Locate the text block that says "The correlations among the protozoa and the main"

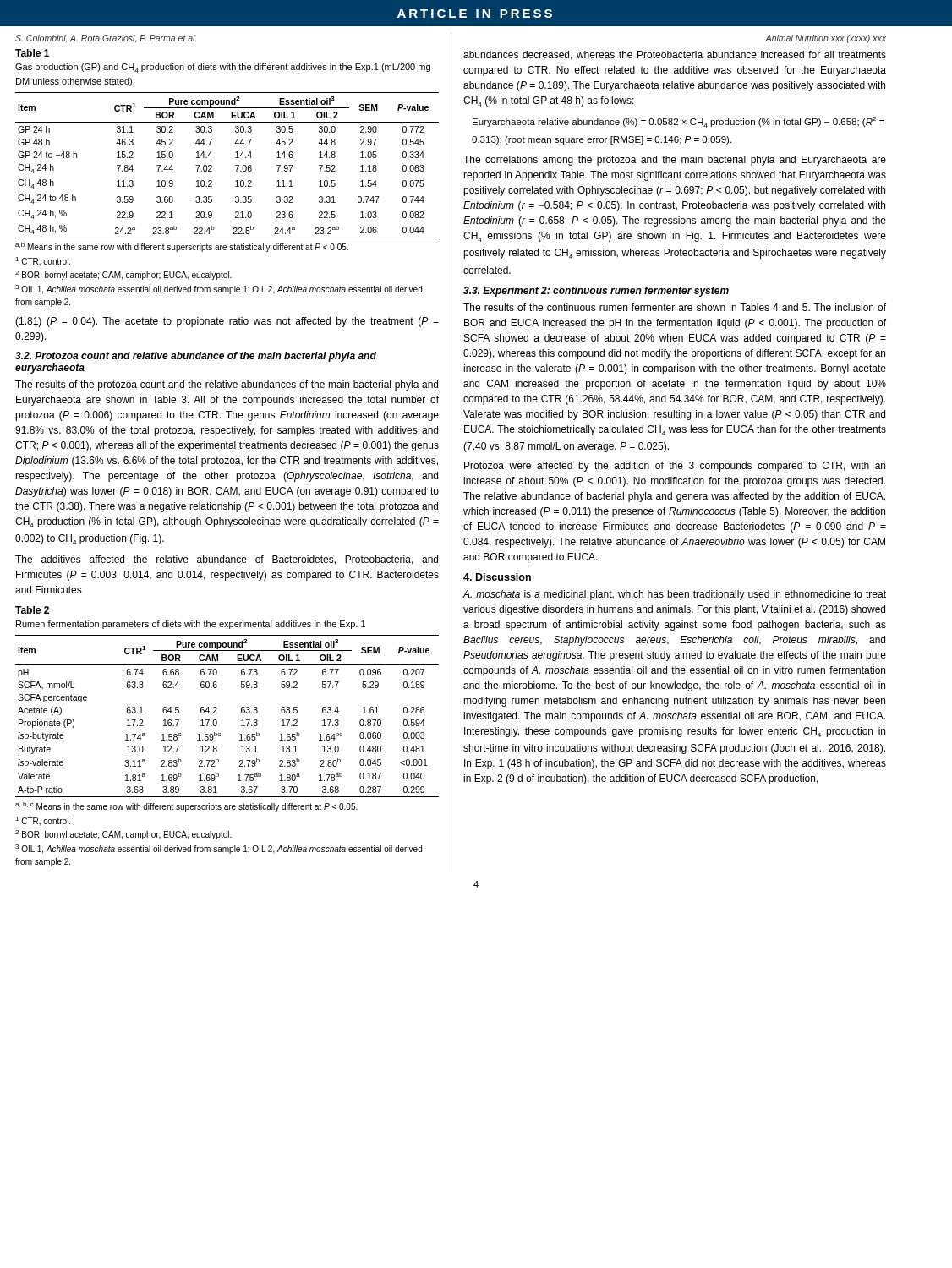[x=675, y=215]
